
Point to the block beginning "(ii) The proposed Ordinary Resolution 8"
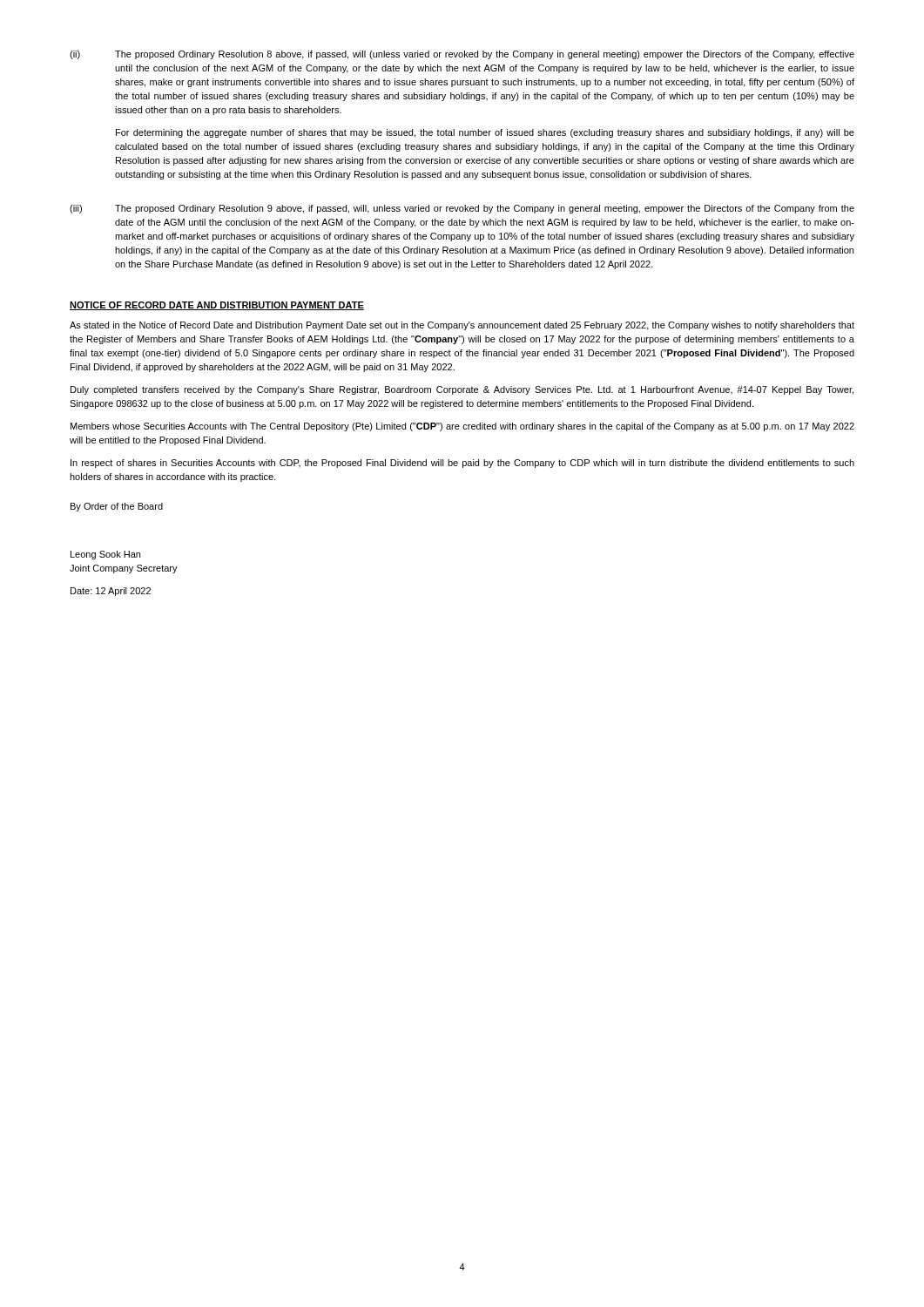pyautogui.click(x=462, y=119)
